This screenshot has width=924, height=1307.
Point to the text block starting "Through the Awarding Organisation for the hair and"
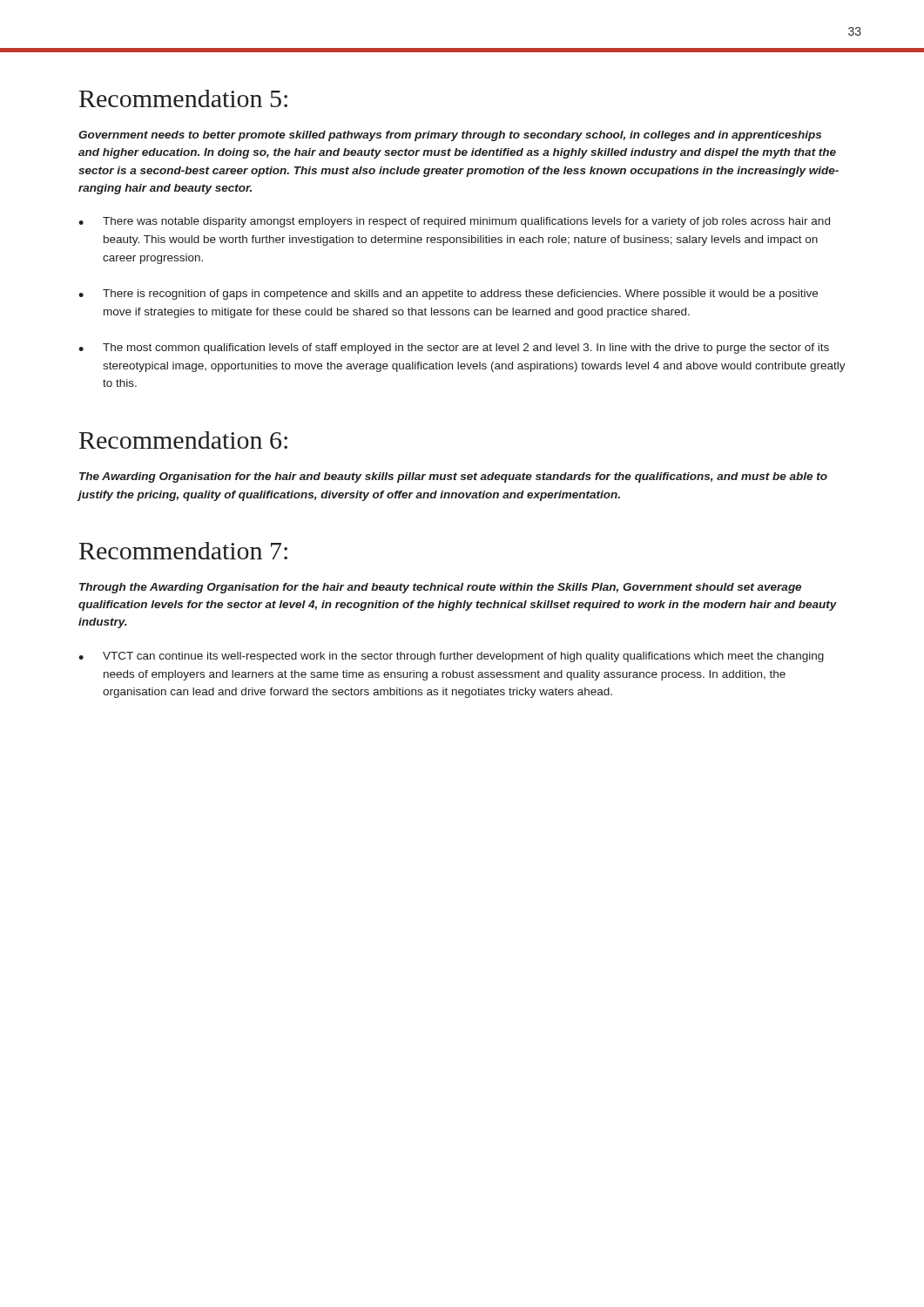coord(462,605)
